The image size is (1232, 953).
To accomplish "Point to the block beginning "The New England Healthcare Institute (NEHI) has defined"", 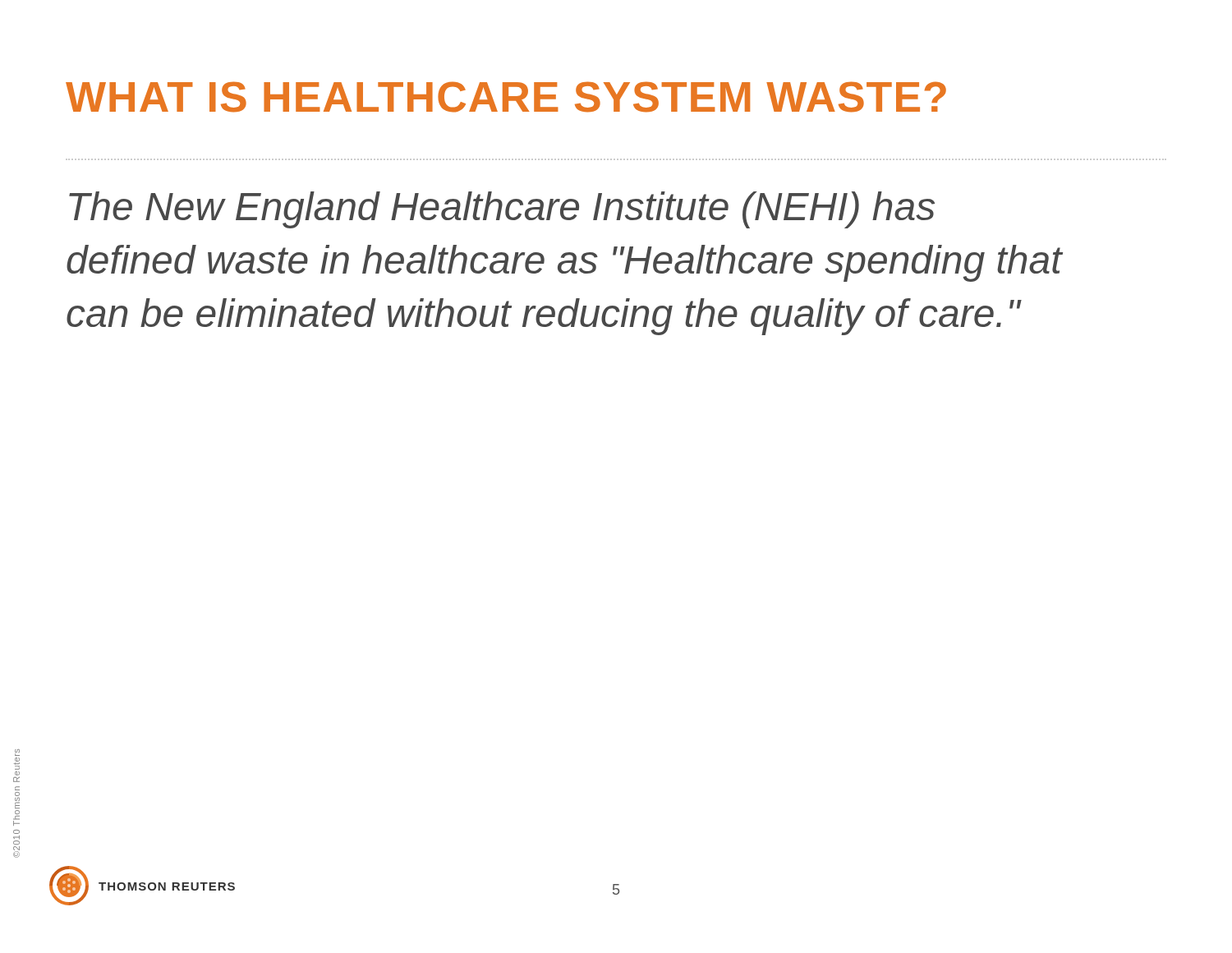I will tap(567, 261).
